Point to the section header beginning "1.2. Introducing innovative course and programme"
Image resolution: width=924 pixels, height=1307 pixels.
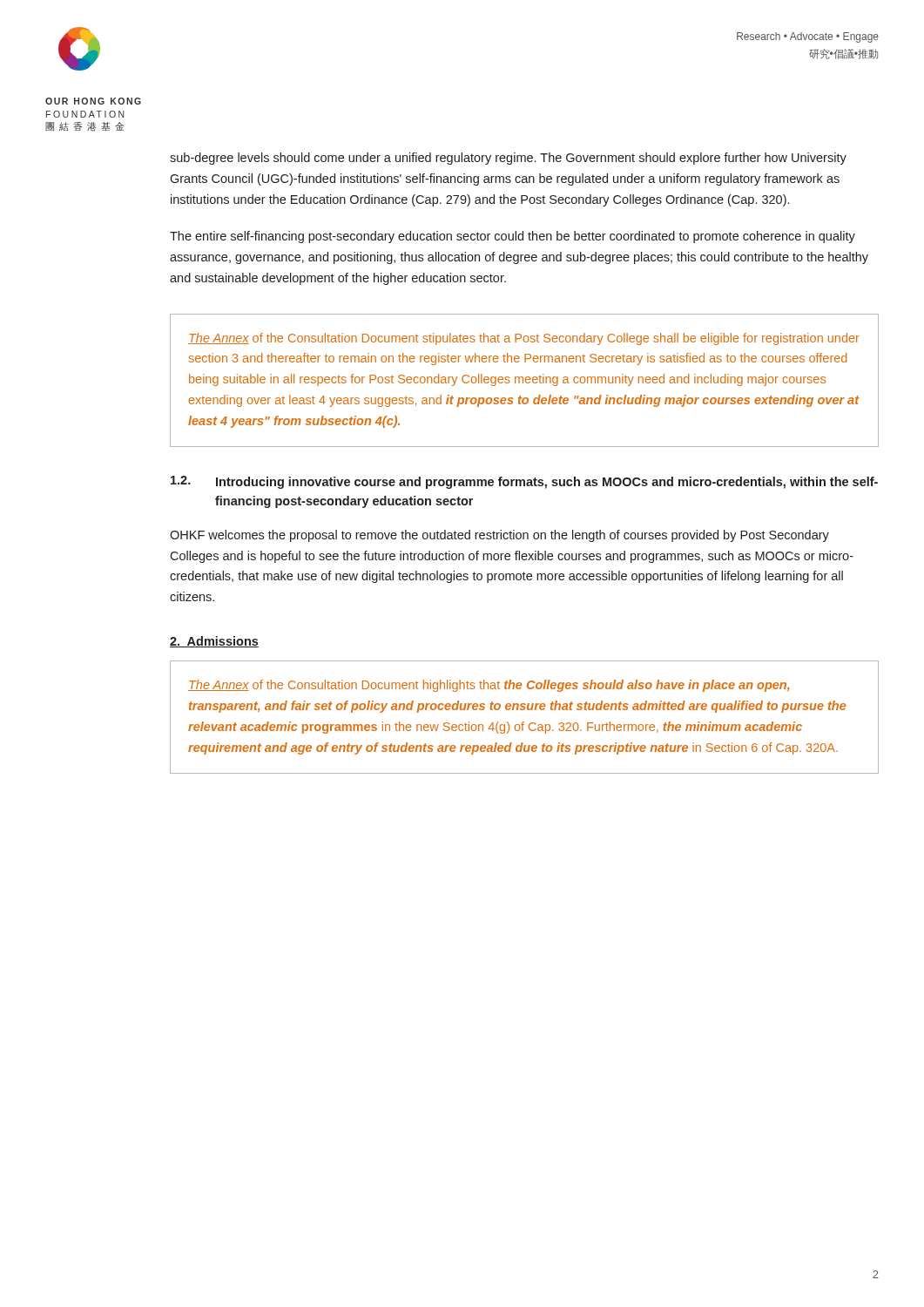pos(524,492)
